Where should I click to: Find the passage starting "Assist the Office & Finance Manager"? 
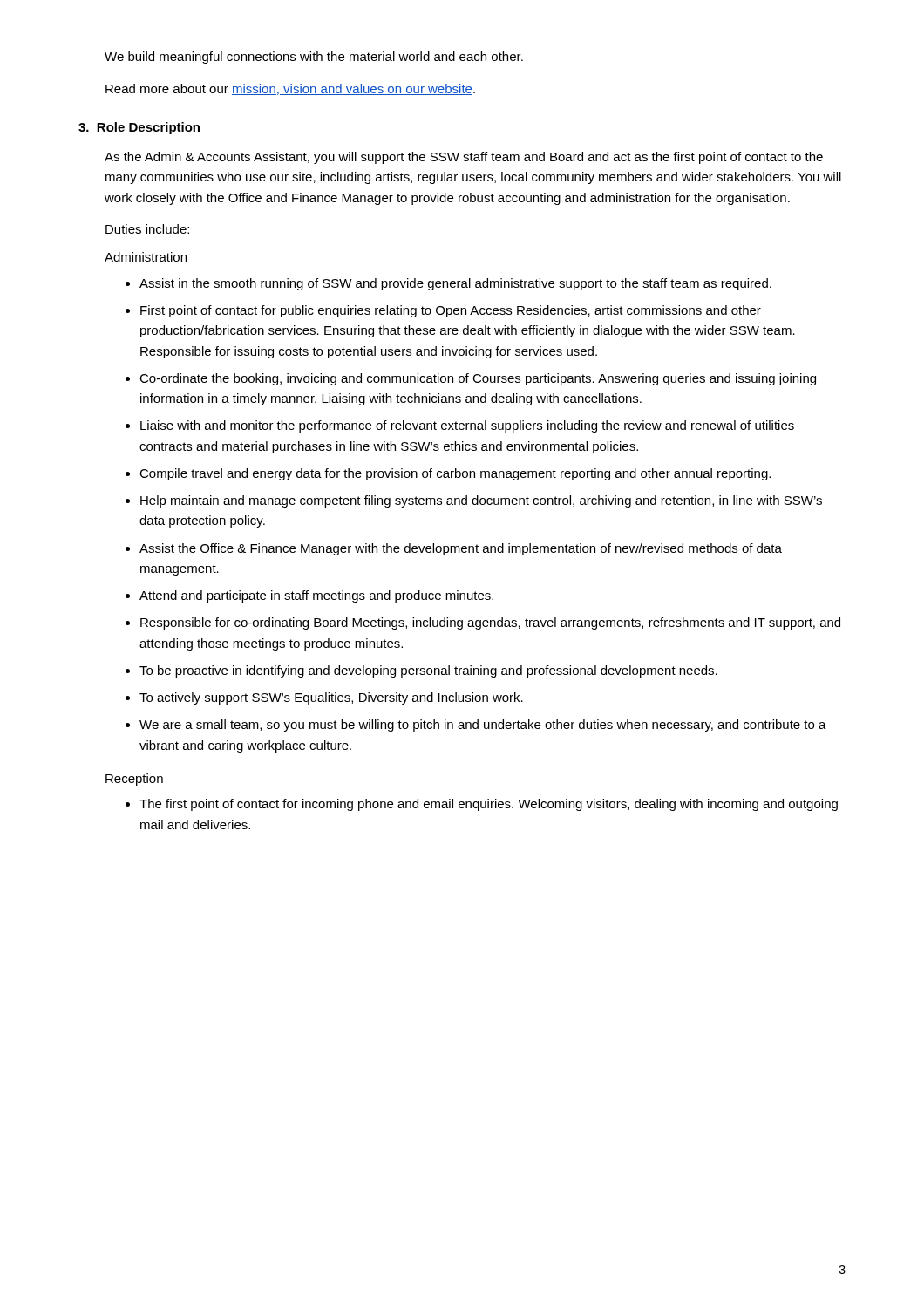point(492,558)
